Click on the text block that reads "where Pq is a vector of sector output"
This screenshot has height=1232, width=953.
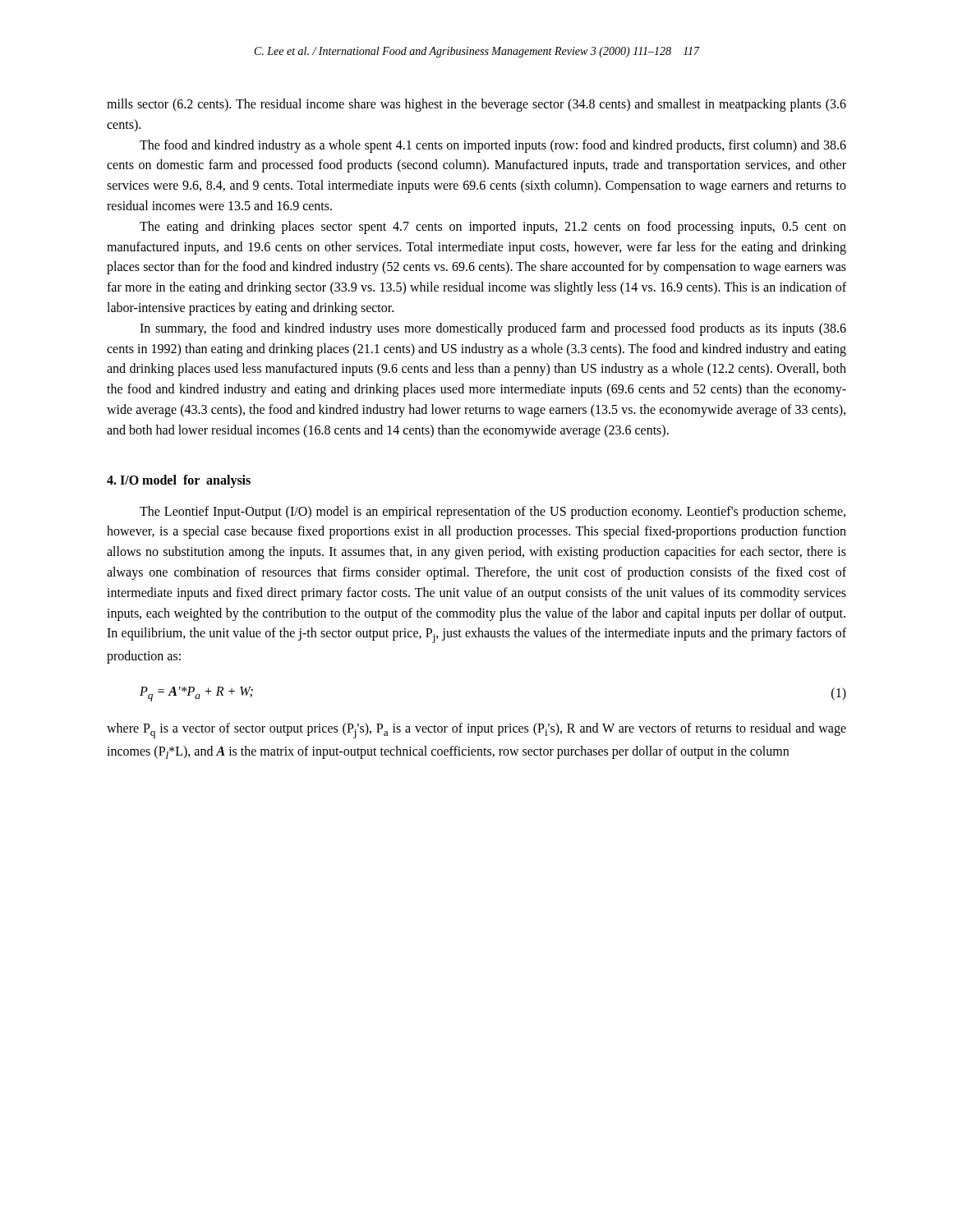click(476, 742)
